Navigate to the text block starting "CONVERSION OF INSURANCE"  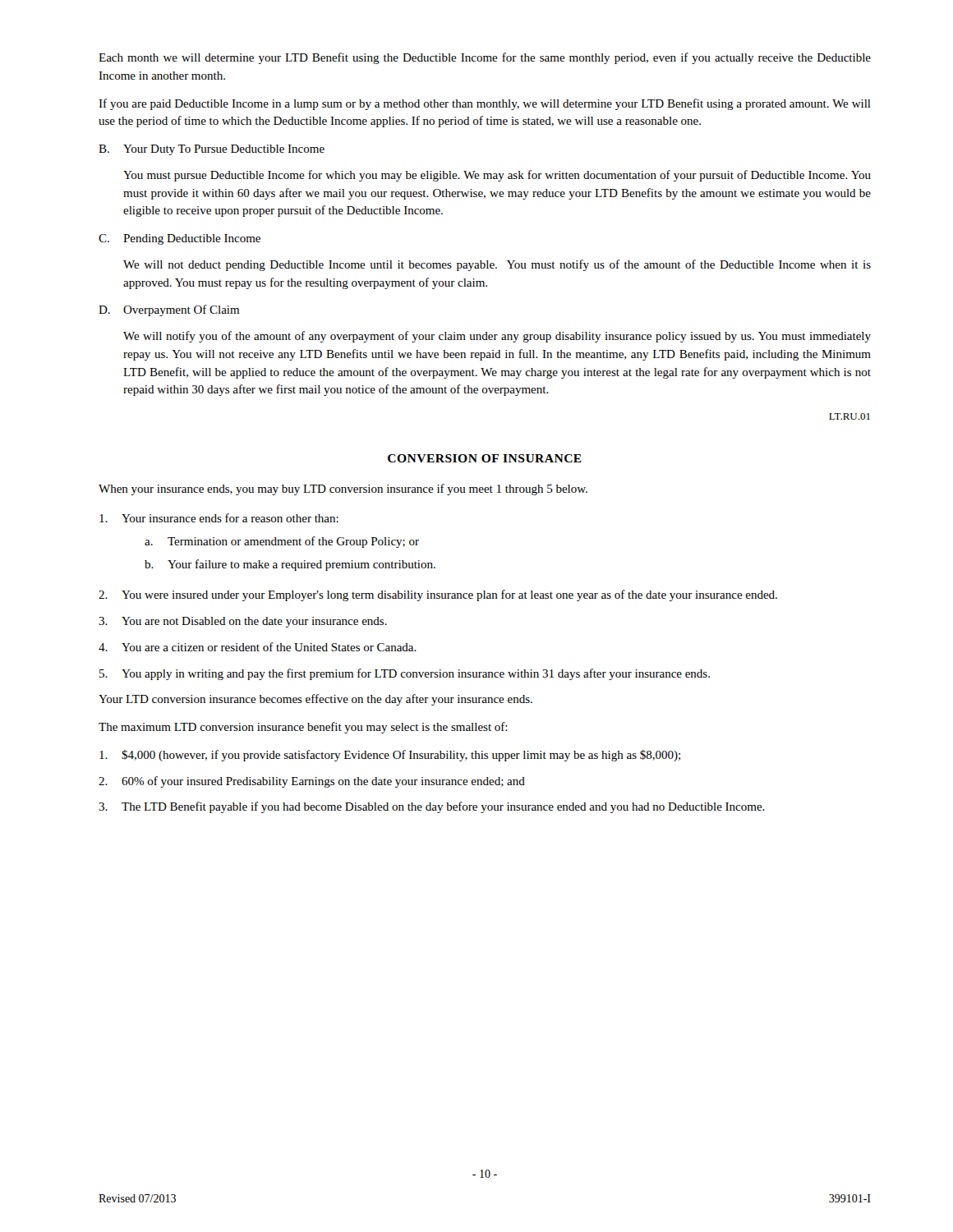pyautogui.click(x=485, y=458)
